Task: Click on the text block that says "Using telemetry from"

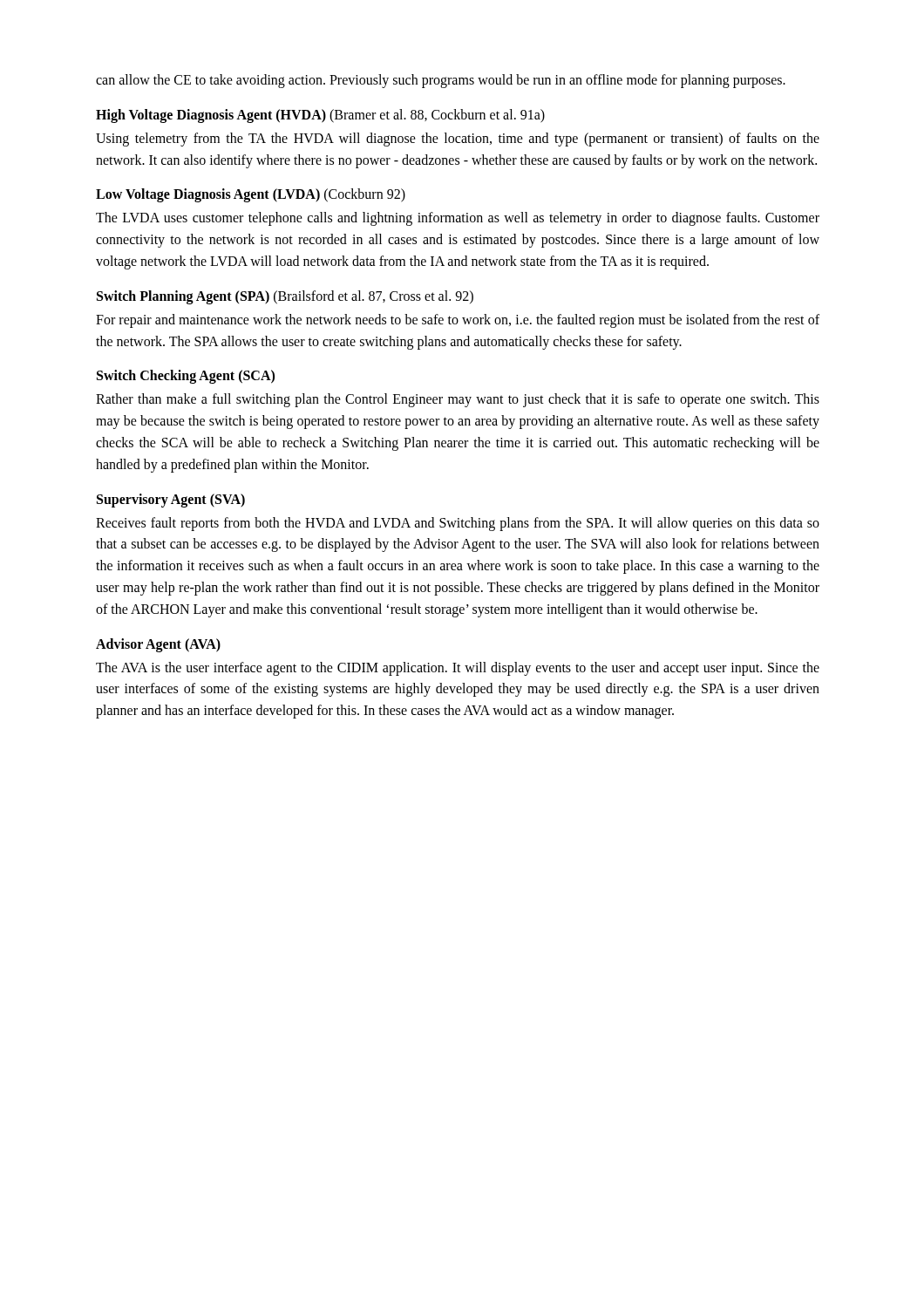Action: pyautogui.click(x=458, y=149)
